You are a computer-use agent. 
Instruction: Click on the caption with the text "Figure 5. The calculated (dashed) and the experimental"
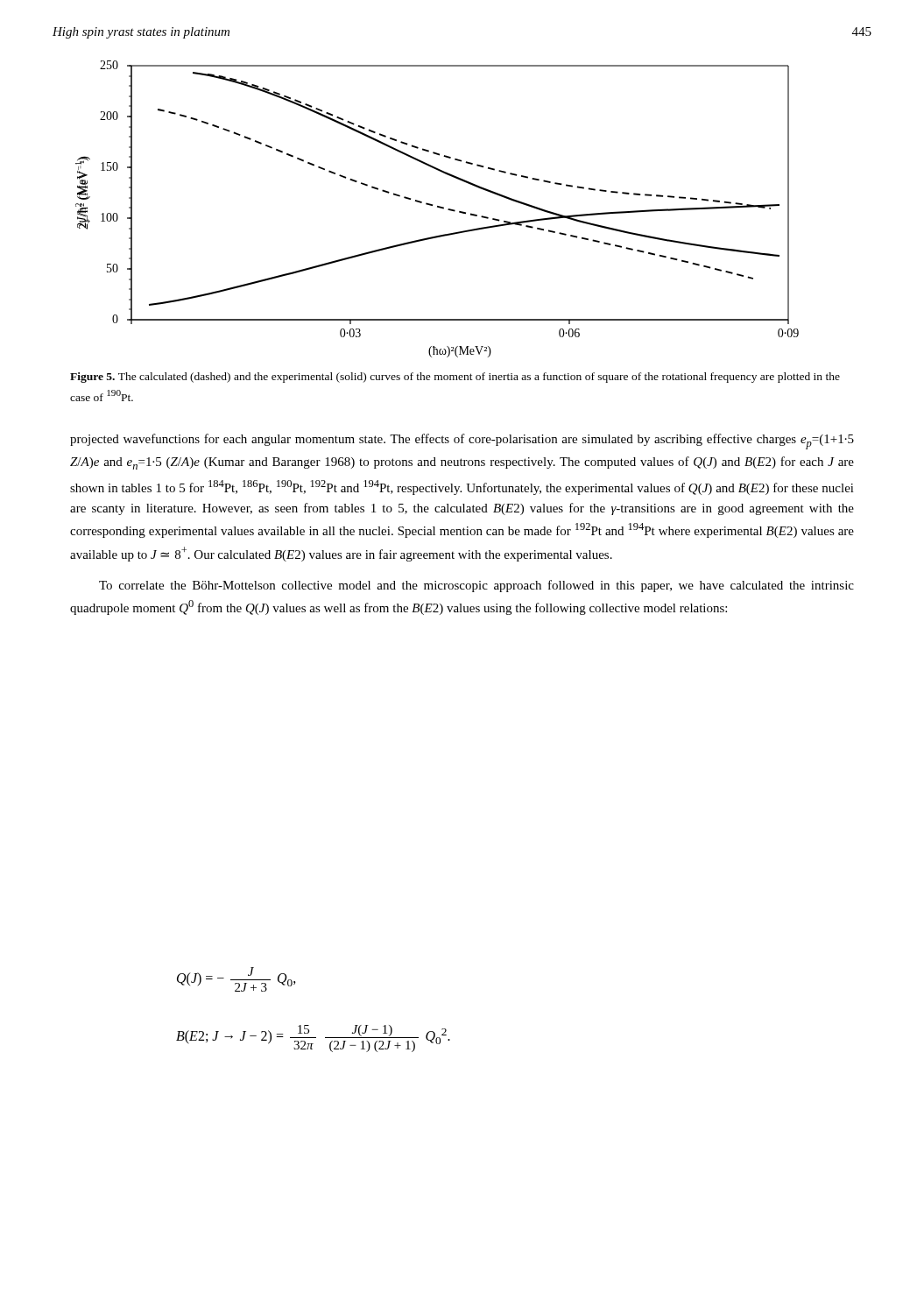(x=462, y=387)
